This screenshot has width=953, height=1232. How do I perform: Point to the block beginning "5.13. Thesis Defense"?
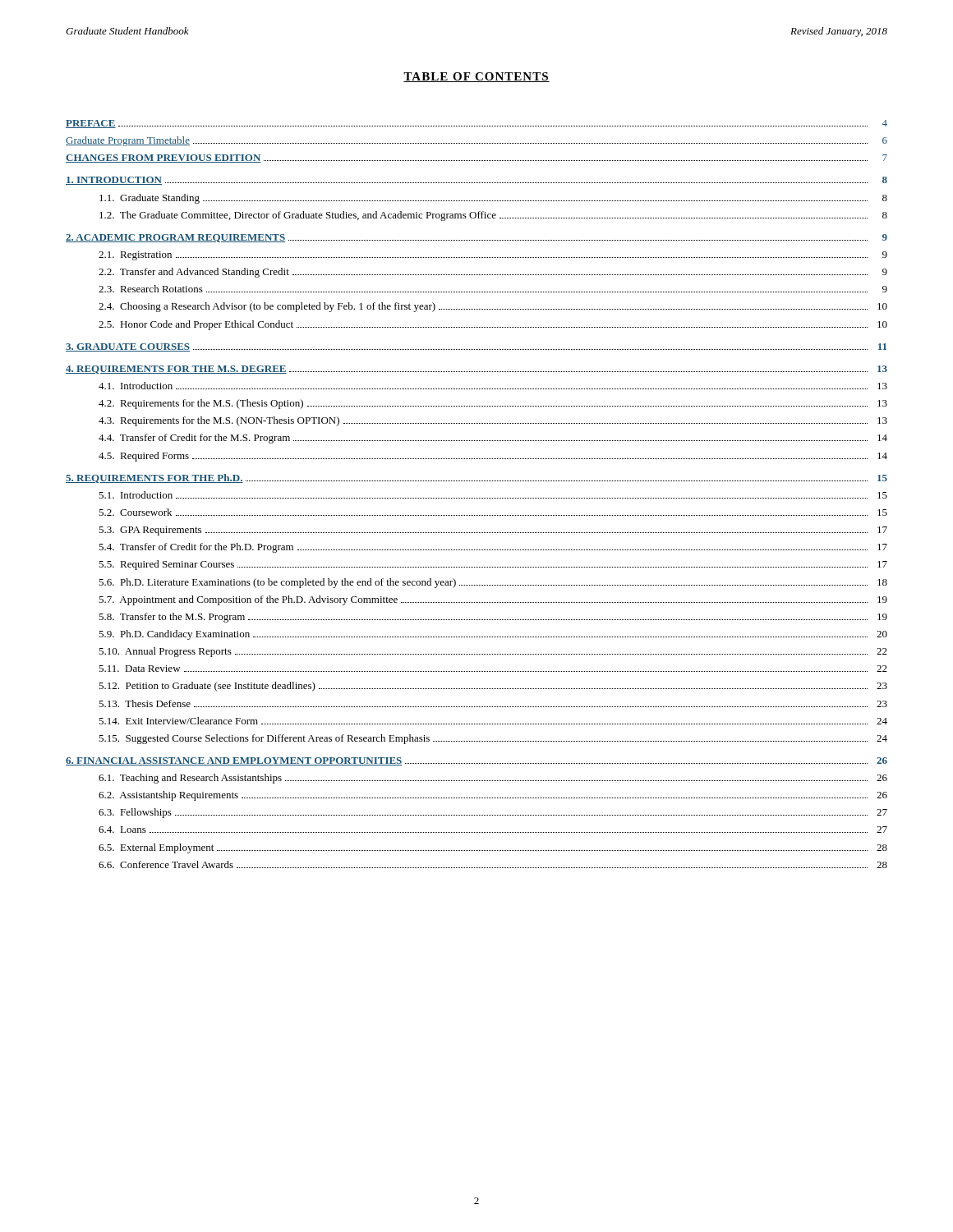click(x=493, y=704)
